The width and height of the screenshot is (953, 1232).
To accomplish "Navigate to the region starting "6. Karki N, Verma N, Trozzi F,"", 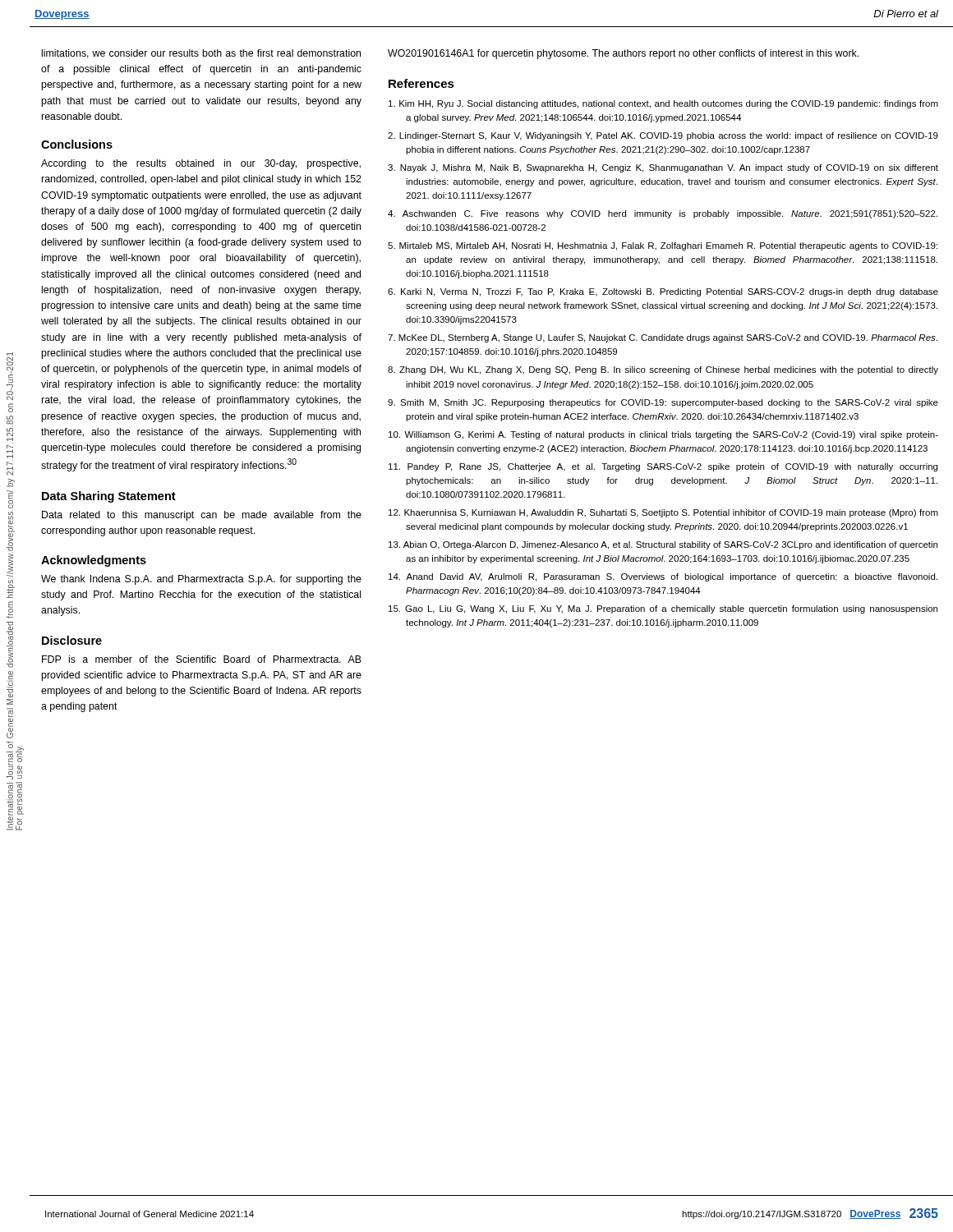I will (663, 306).
